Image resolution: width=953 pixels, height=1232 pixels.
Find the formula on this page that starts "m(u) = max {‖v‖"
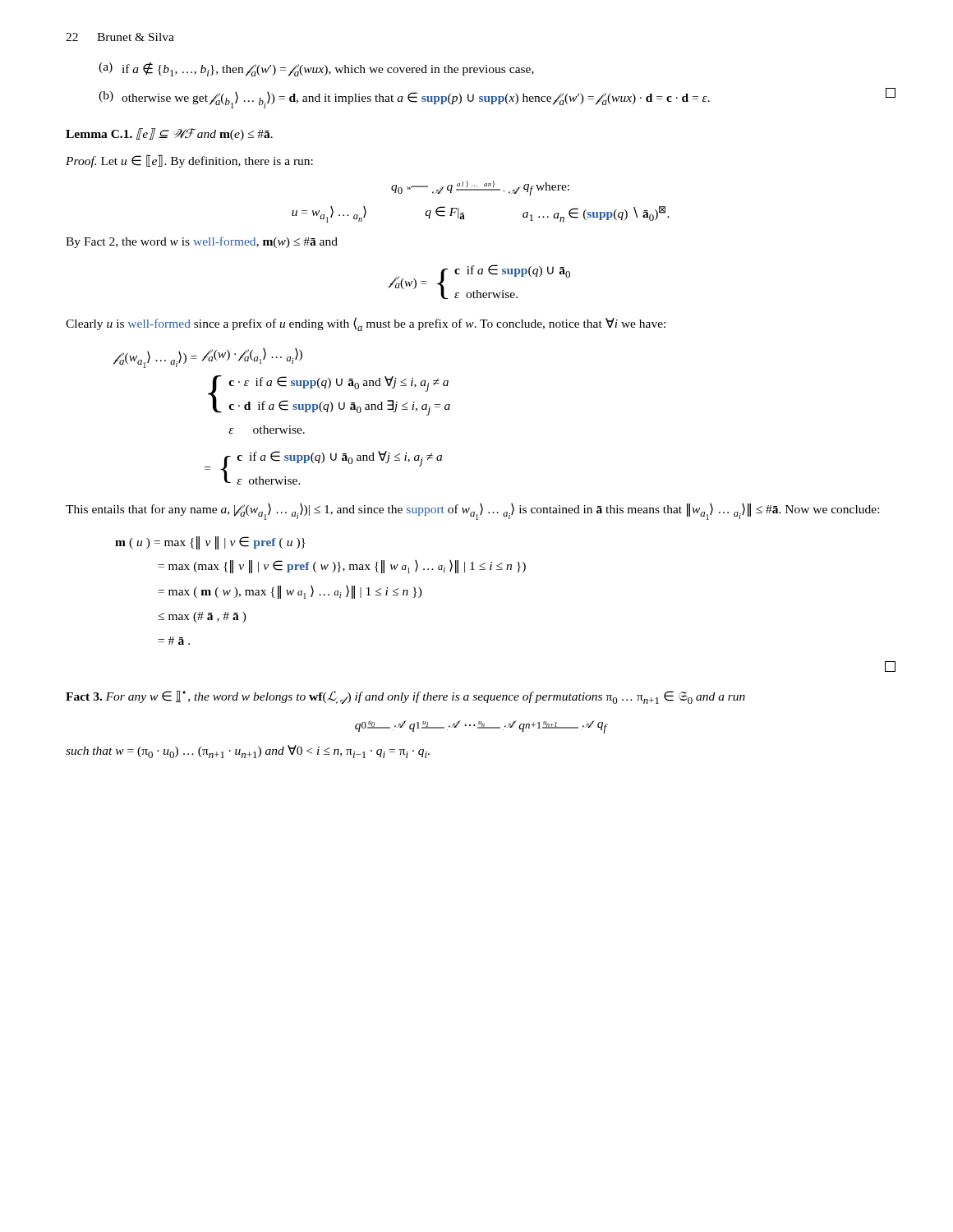210,543
